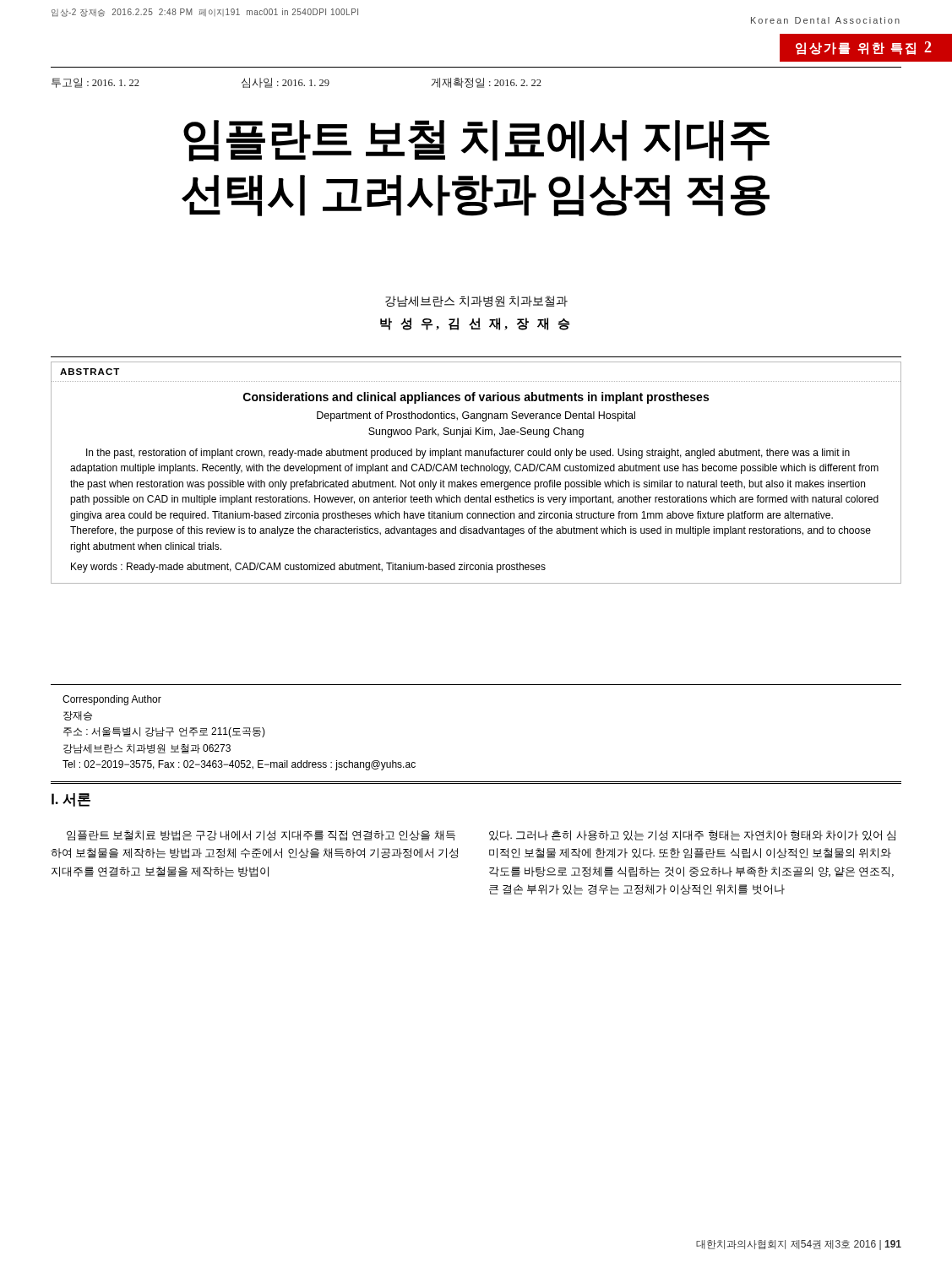
Task: Find the text starting "강남세브란스 치과병원 치과보철과"
Action: [476, 301]
